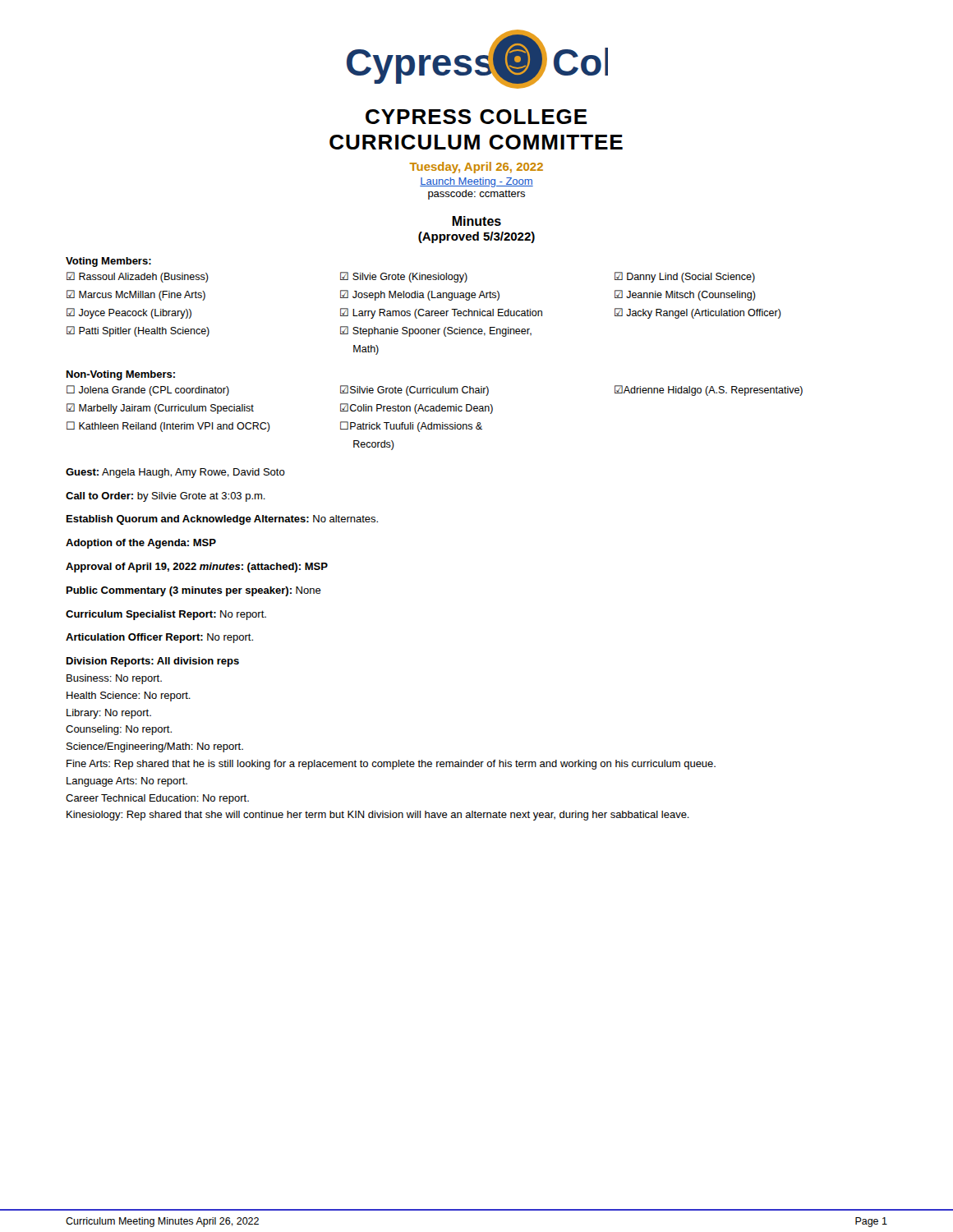Viewport: 953px width, 1232px height.
Task: Select the logo
Action: click(476, 51)
